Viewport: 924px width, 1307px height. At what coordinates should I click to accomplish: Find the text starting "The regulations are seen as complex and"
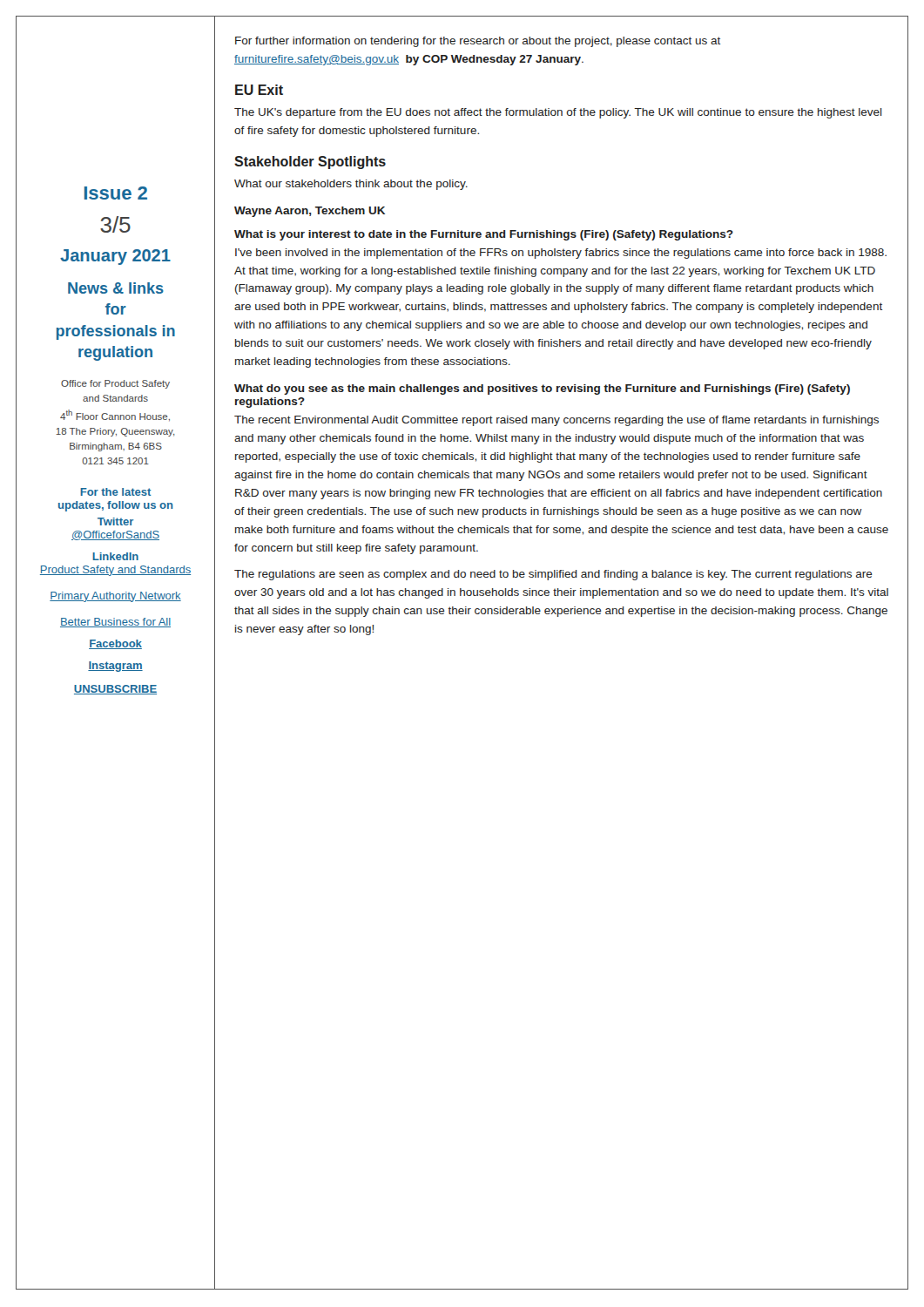(x=562, y=602)
